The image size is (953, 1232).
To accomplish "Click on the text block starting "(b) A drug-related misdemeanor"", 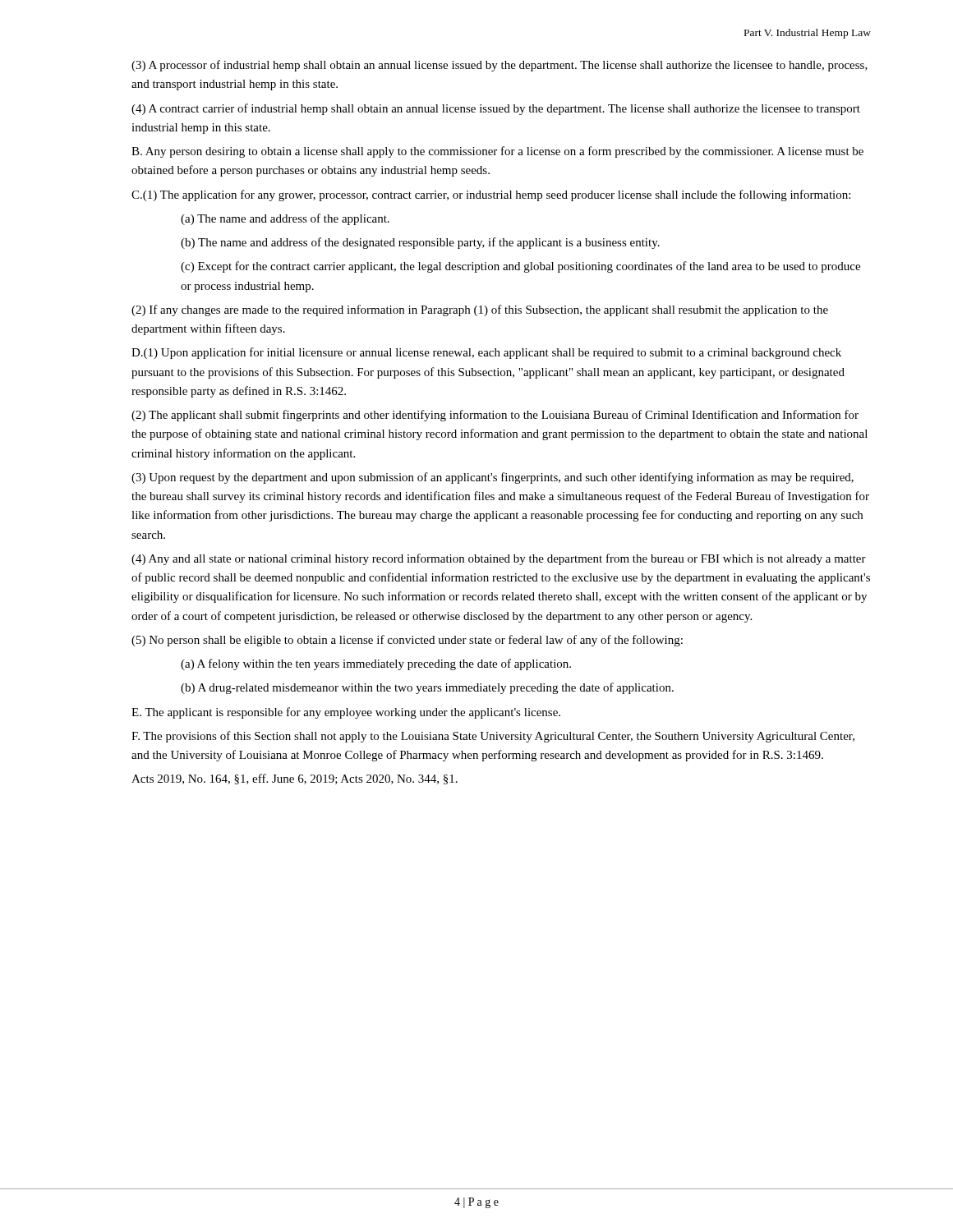I will 526,688.
